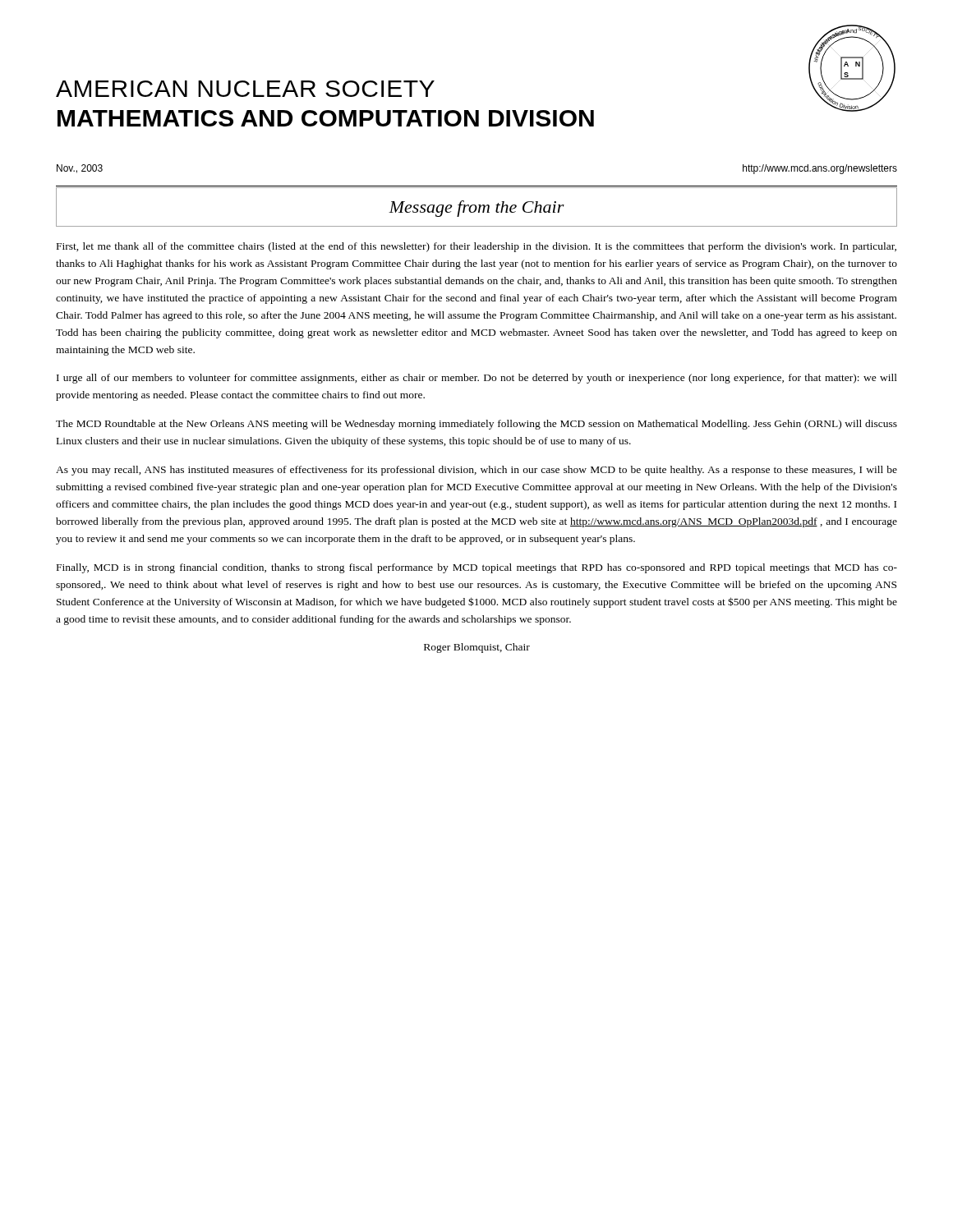Locate the text starting "As you may recall, ANS has instituted"
The height and width of the screenshot is (1232, 953).
point(476,505)
